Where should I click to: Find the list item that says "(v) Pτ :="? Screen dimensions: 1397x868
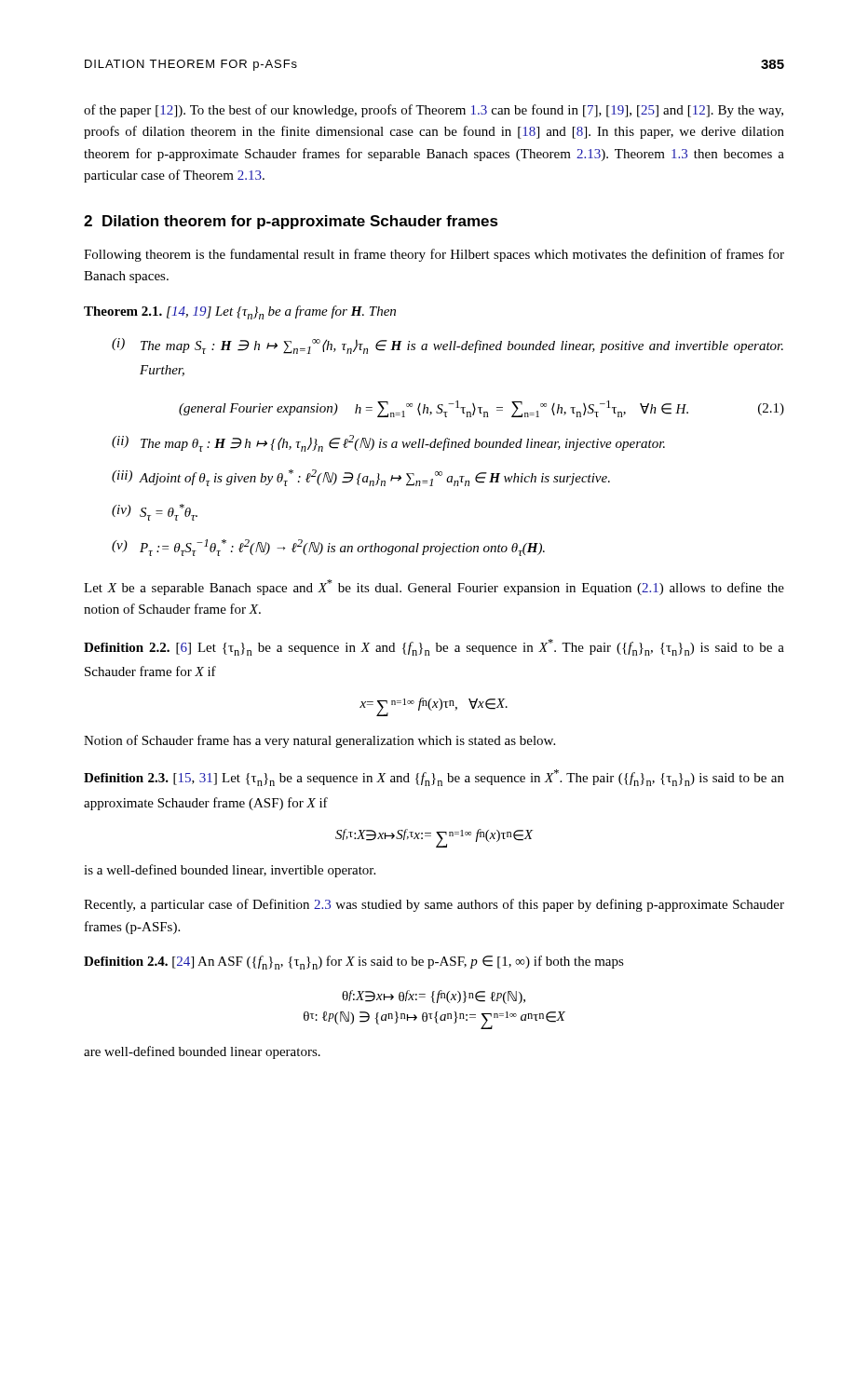click(x=448, y=548)
